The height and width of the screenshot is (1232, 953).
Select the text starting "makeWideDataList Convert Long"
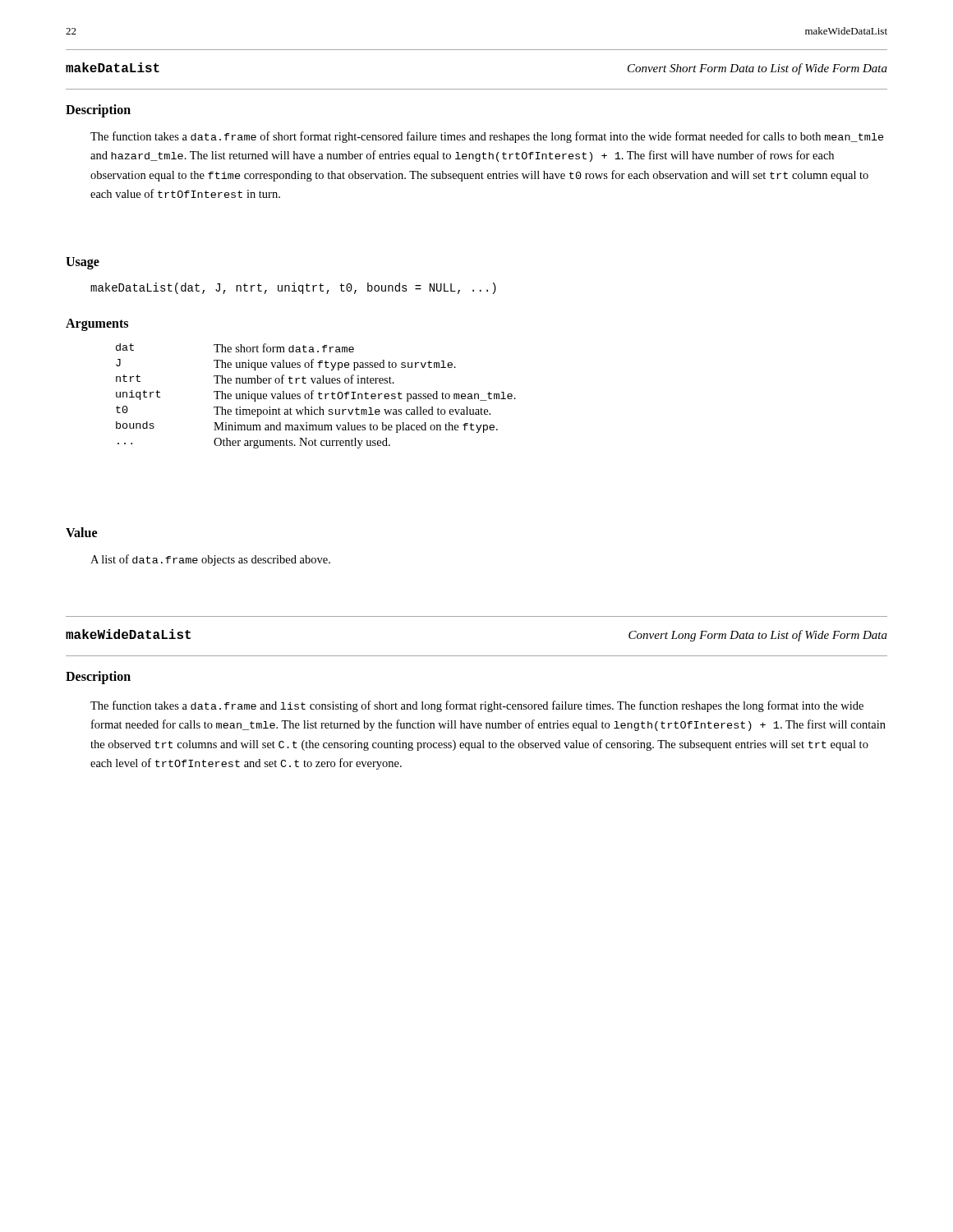point(124,635)
